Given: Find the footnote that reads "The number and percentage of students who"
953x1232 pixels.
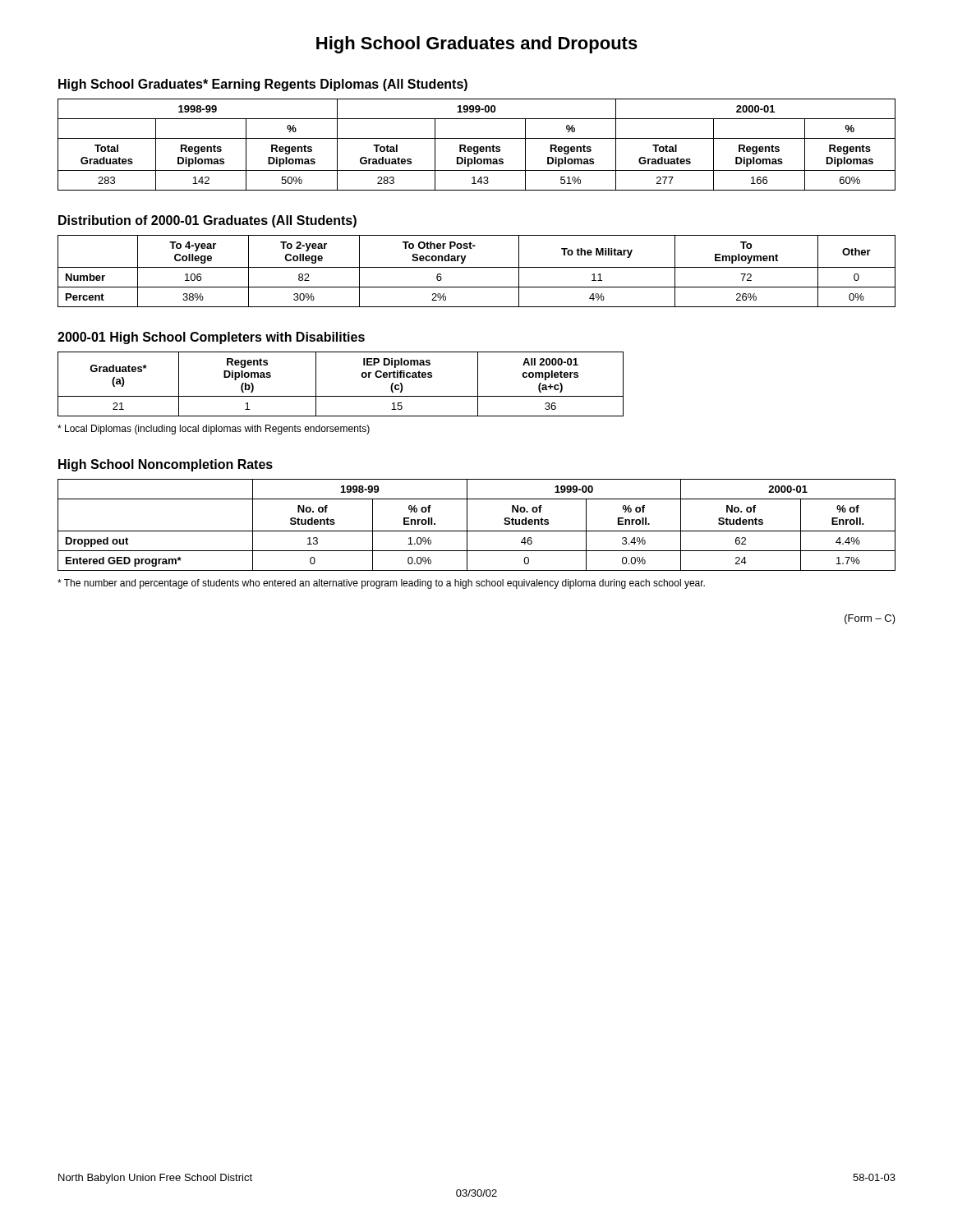Looking at the screenshot, I should (x=382, y=583).
